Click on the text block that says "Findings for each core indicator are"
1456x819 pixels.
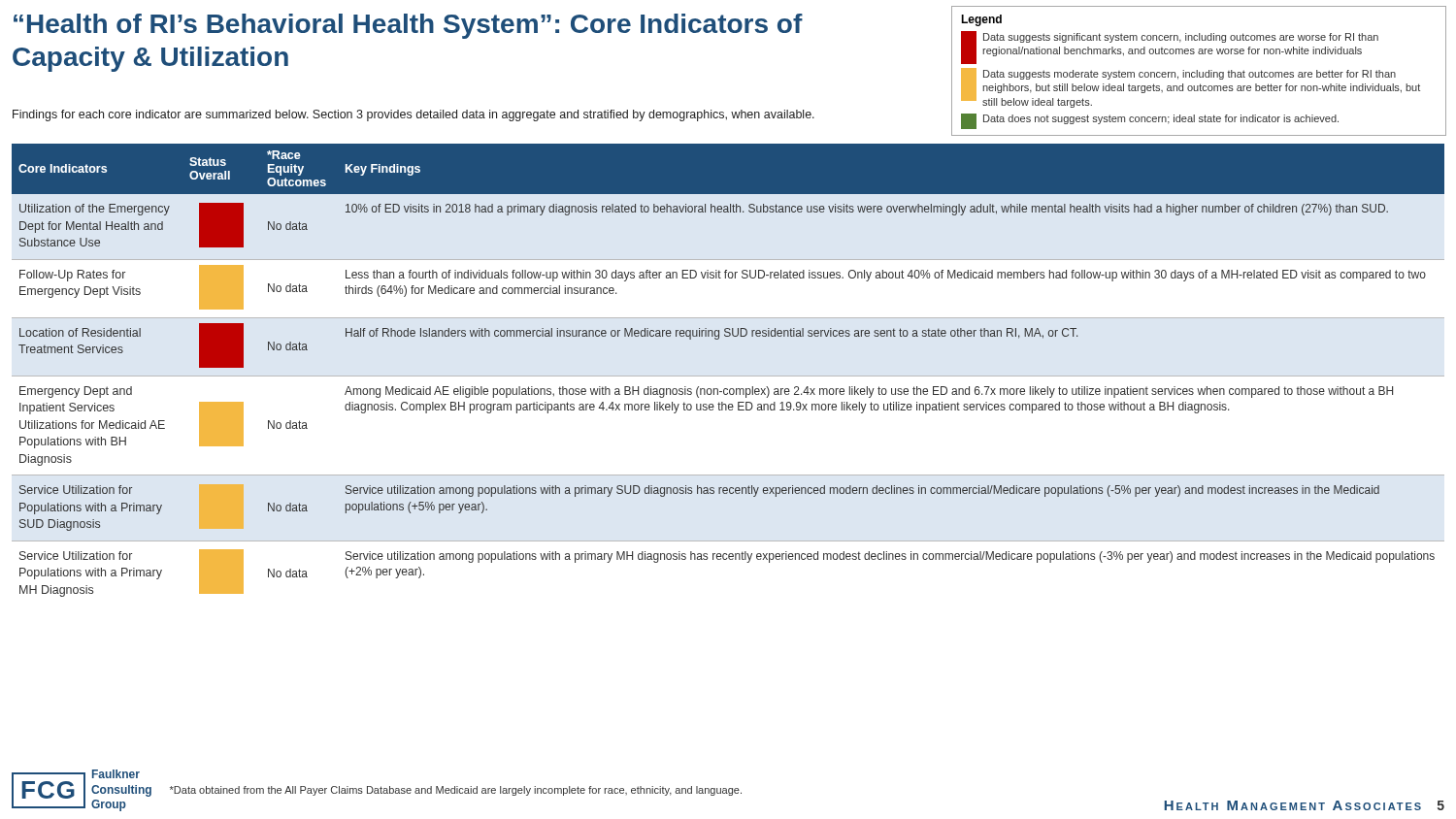click(x=413, y=114)
